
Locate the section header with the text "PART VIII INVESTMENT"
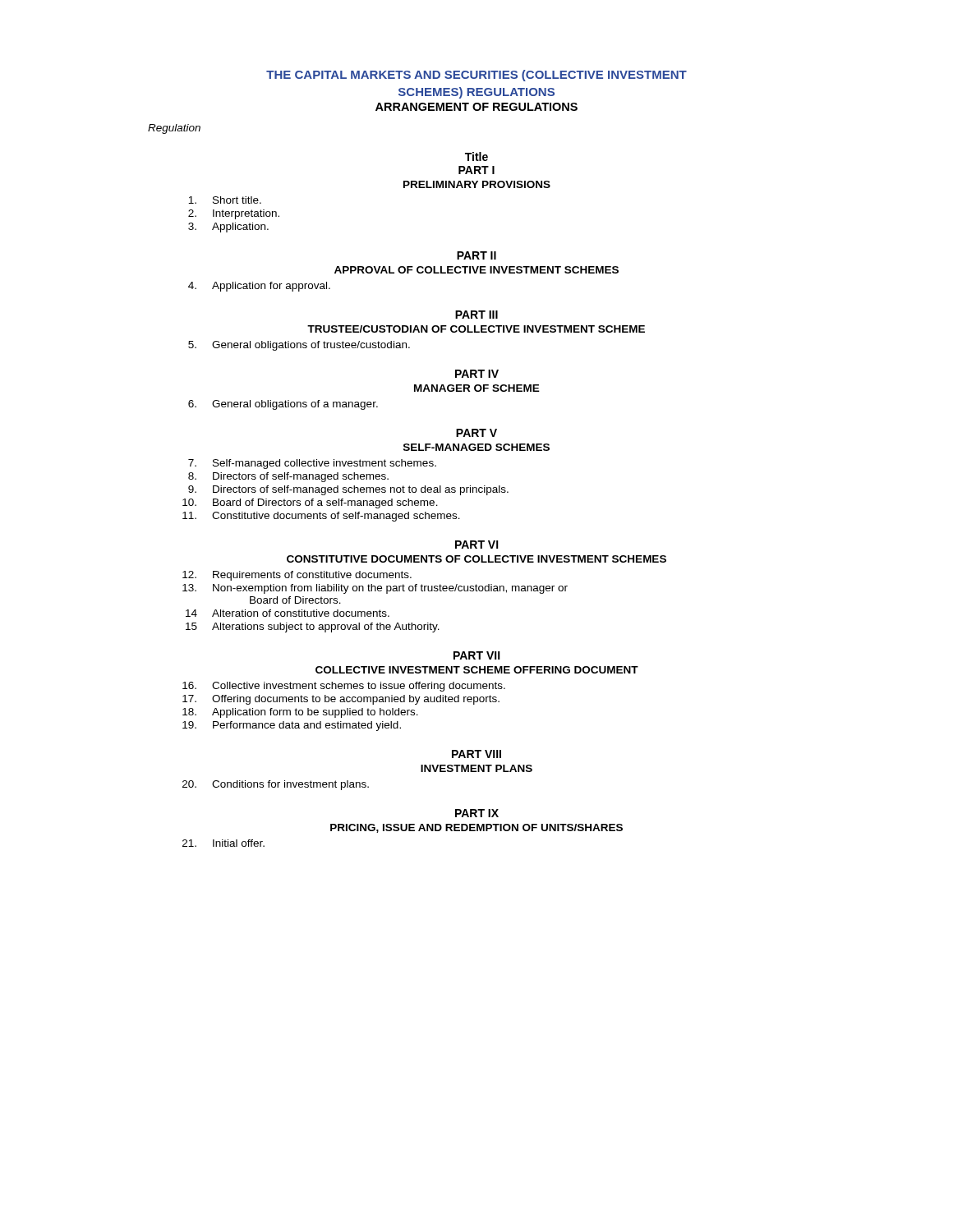pos(476,761)
